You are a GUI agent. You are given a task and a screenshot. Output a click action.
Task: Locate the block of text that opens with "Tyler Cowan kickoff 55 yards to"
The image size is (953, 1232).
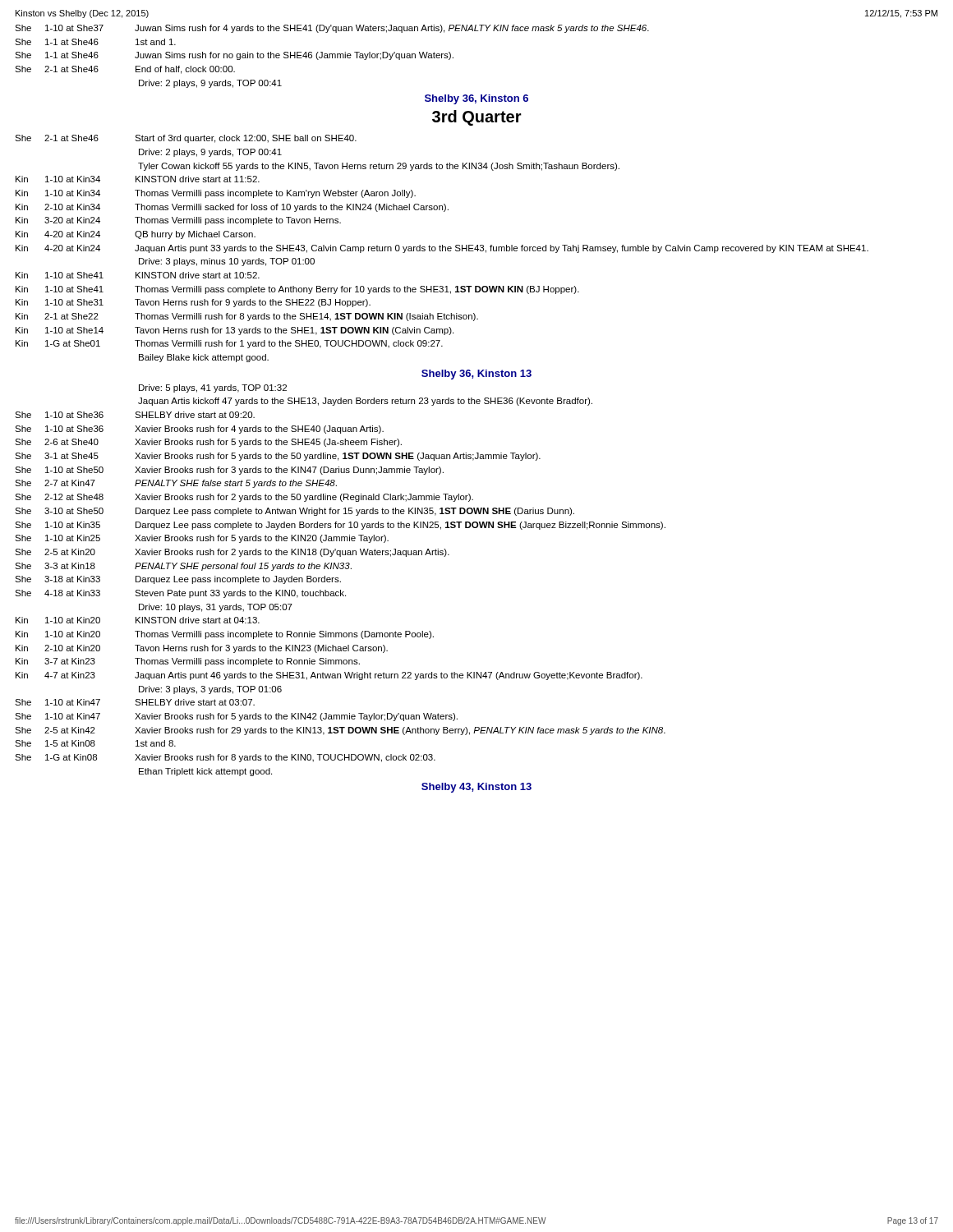pyautogui.click(x=379, y=166)
